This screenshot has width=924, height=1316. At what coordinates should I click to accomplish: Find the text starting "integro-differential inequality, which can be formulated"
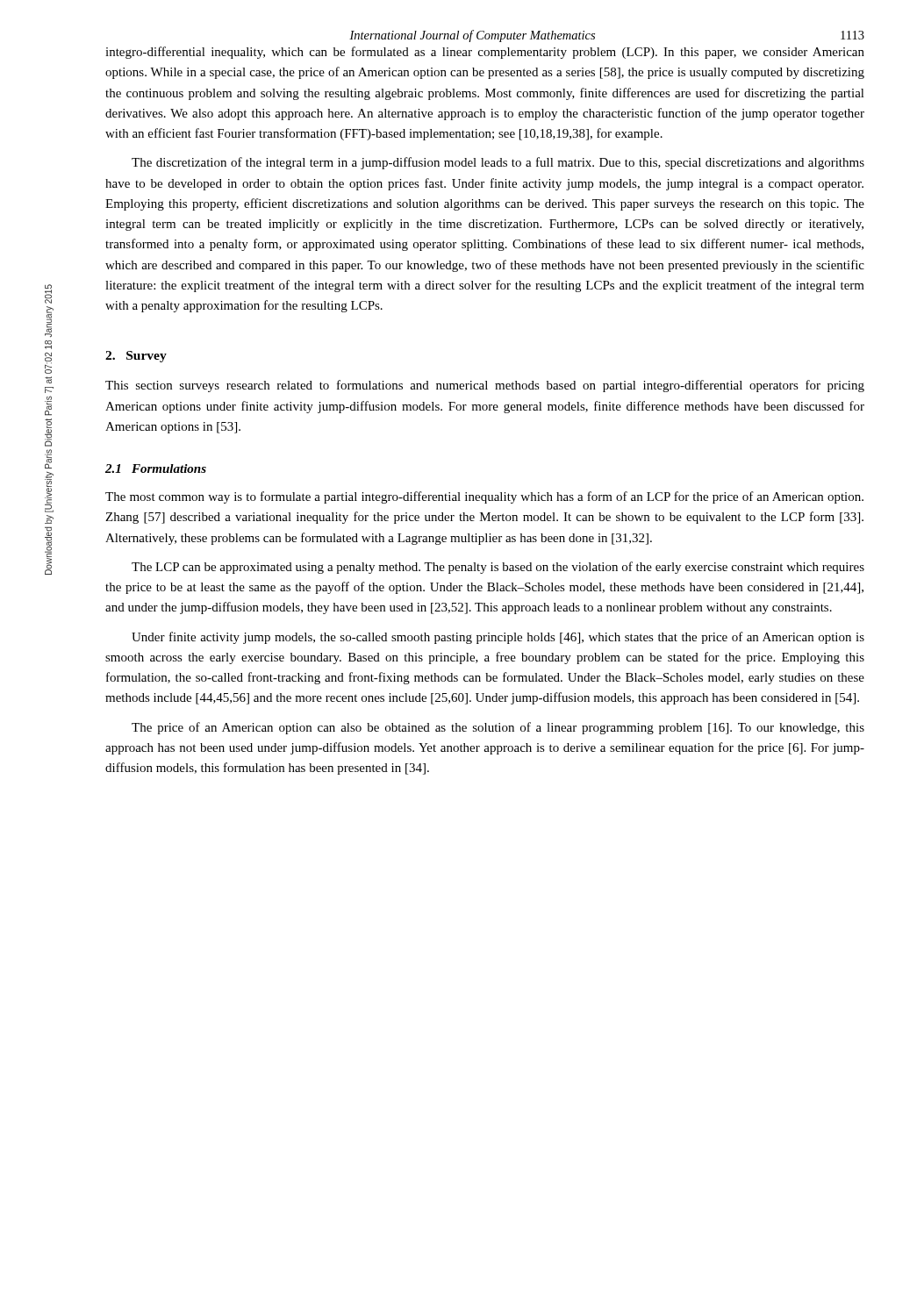click(x=485, y=93)
